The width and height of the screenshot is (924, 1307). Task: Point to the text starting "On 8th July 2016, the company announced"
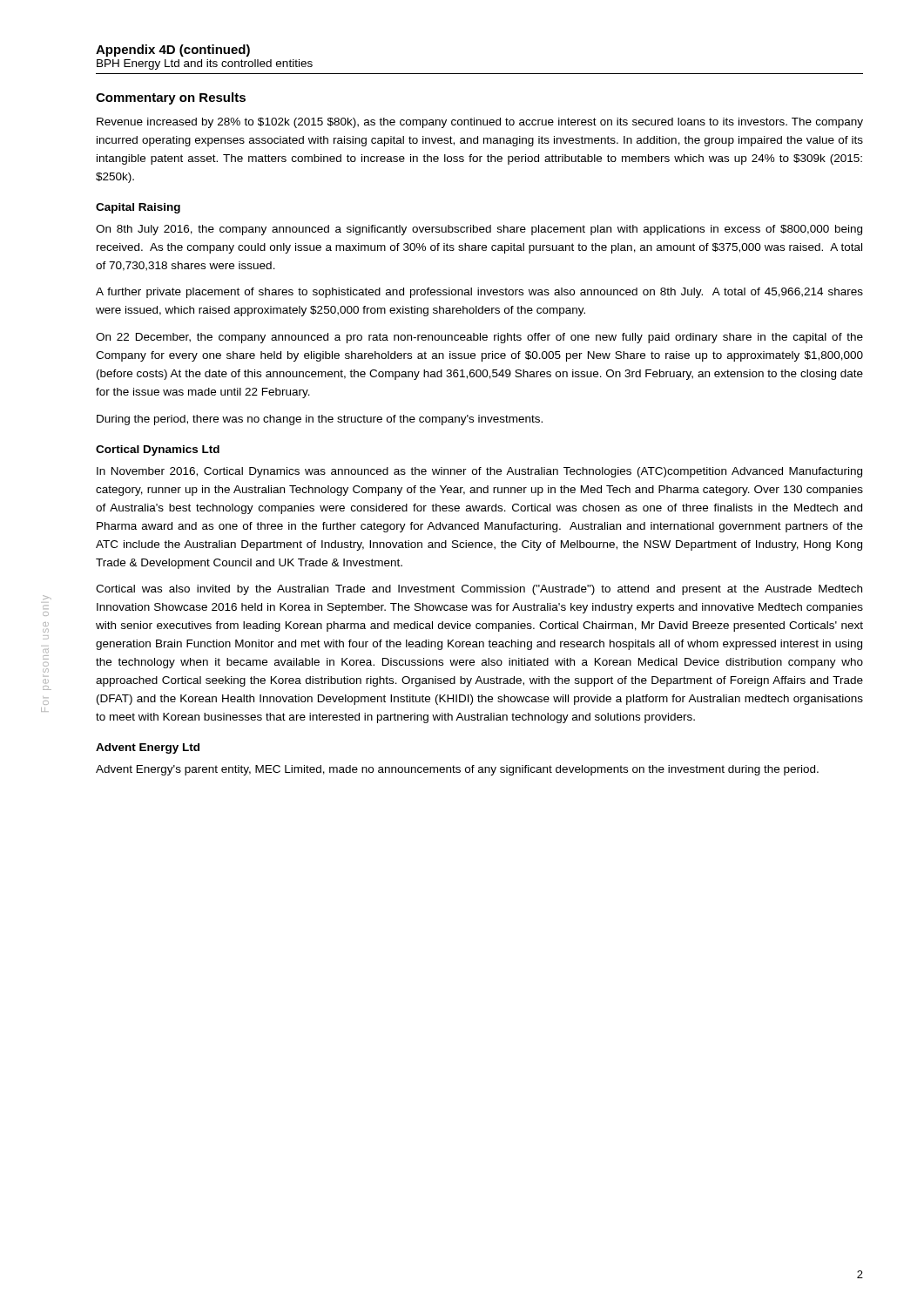pos(479,247)
